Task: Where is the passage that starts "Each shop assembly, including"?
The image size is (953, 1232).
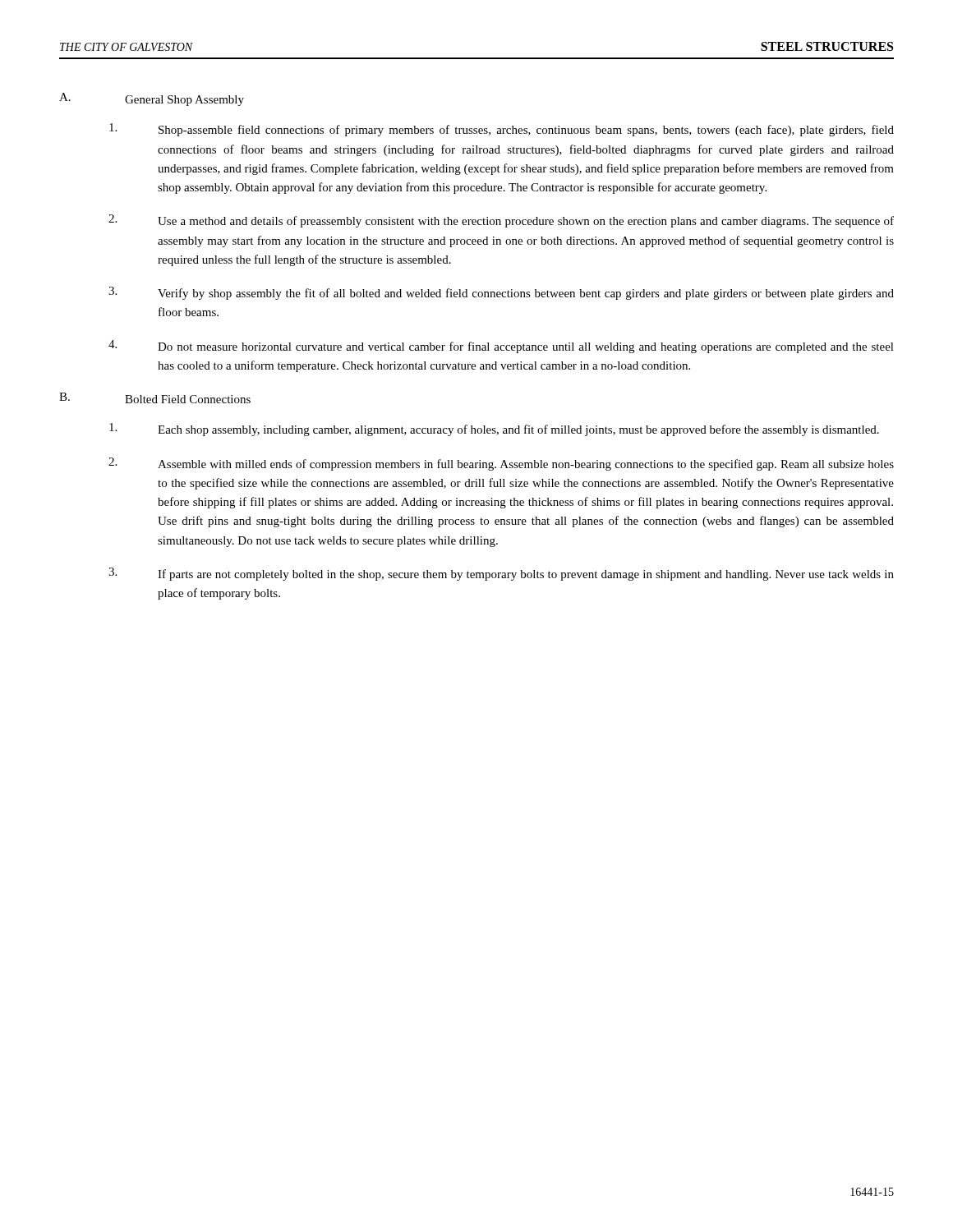Action: 501,430
